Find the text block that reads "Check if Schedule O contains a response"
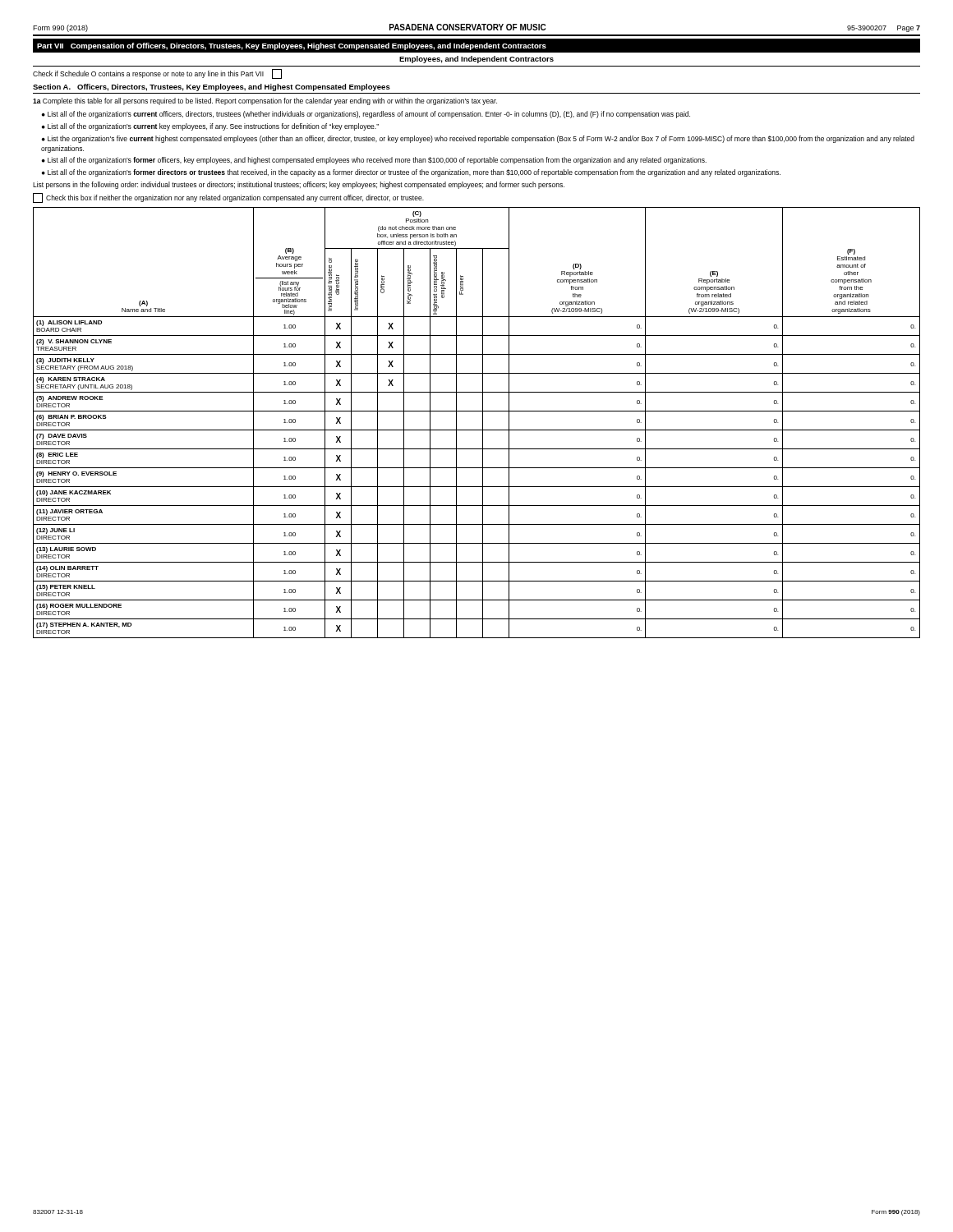The width and height of the screenshot is (953, 1232). 157,74
